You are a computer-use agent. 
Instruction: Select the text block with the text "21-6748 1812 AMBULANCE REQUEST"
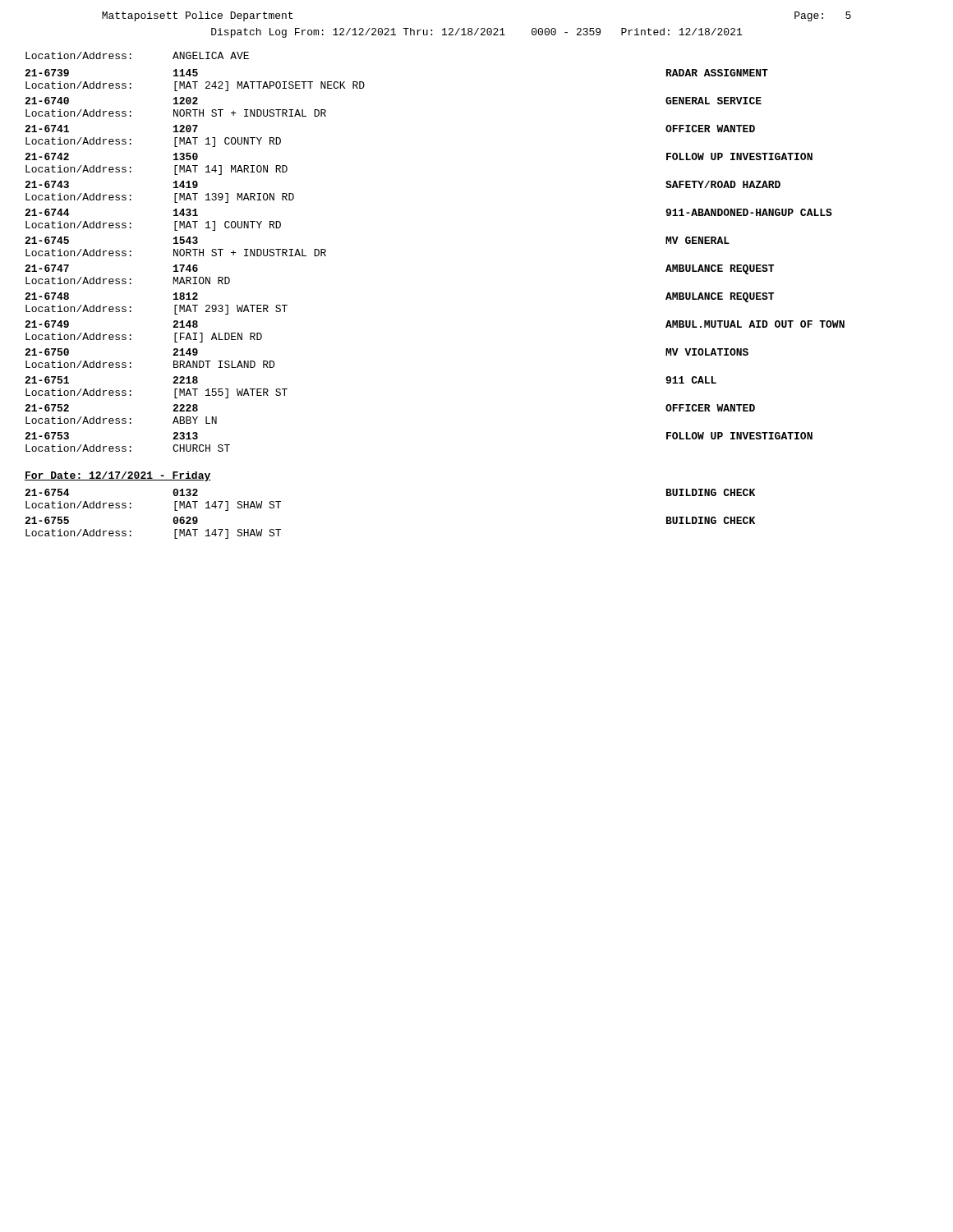[x=48, y=297]
